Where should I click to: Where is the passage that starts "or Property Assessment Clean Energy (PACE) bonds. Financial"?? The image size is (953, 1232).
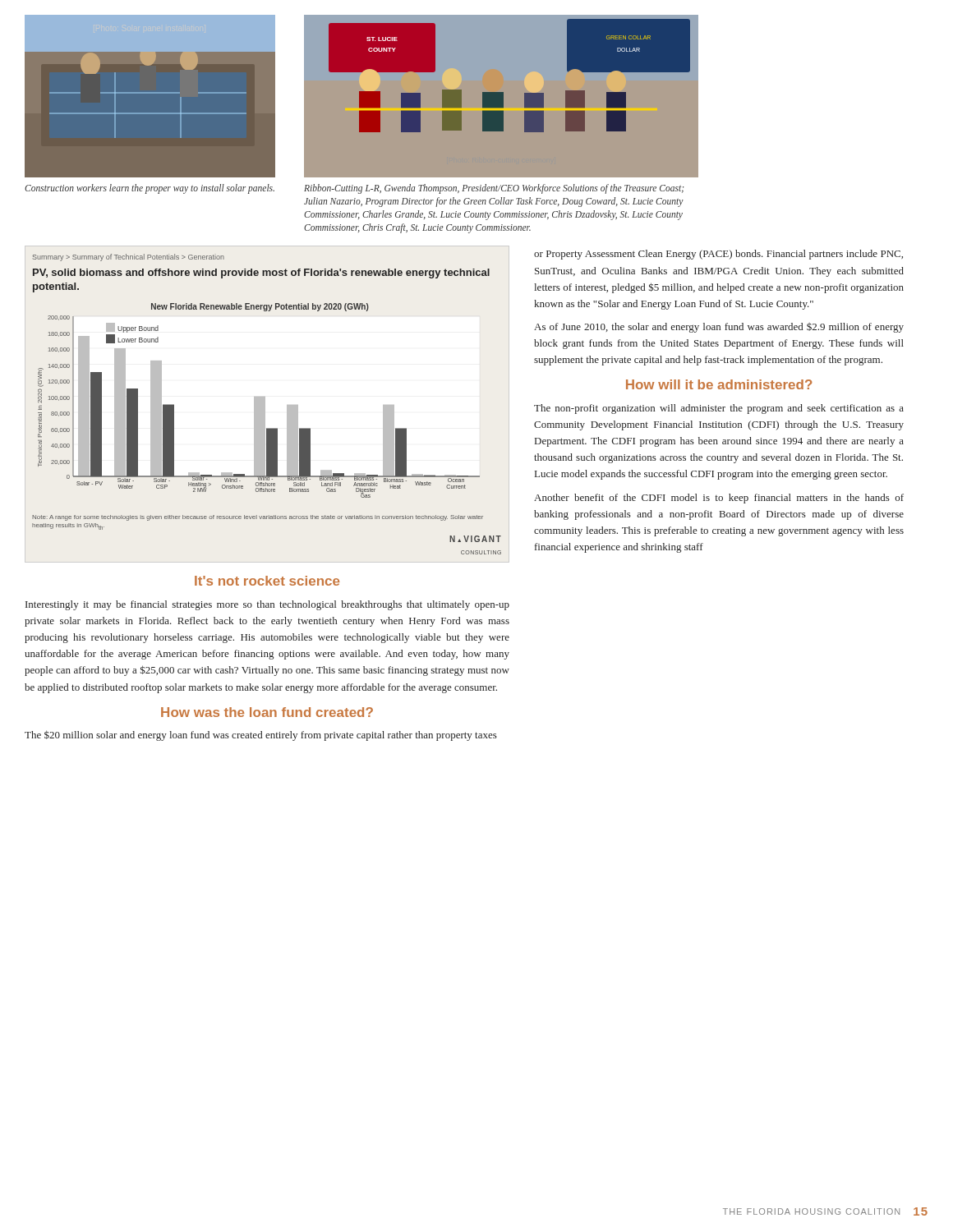click(719, 278)
